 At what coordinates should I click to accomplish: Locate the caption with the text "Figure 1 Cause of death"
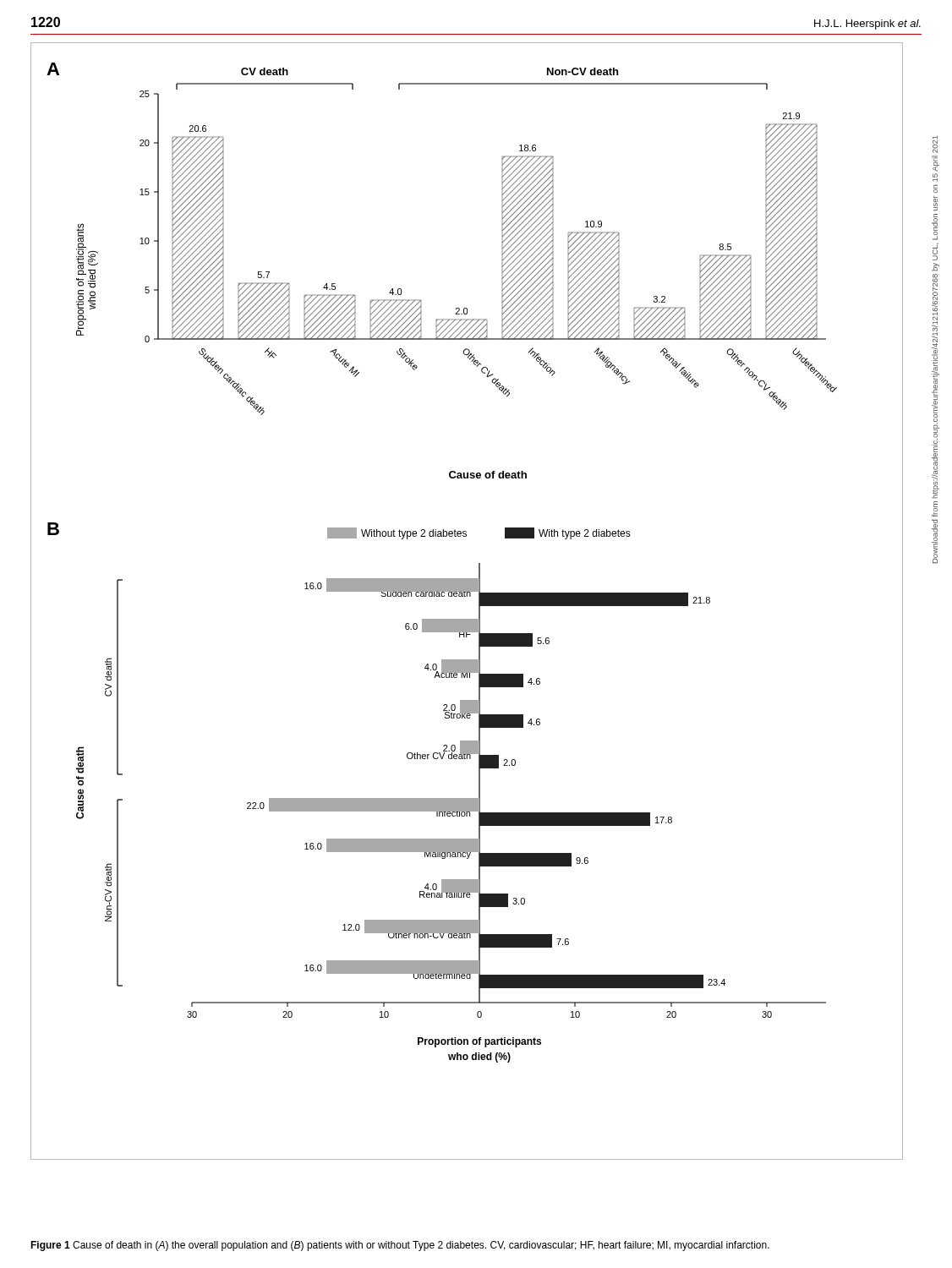pyautogui.click(x=400, y=1245)
